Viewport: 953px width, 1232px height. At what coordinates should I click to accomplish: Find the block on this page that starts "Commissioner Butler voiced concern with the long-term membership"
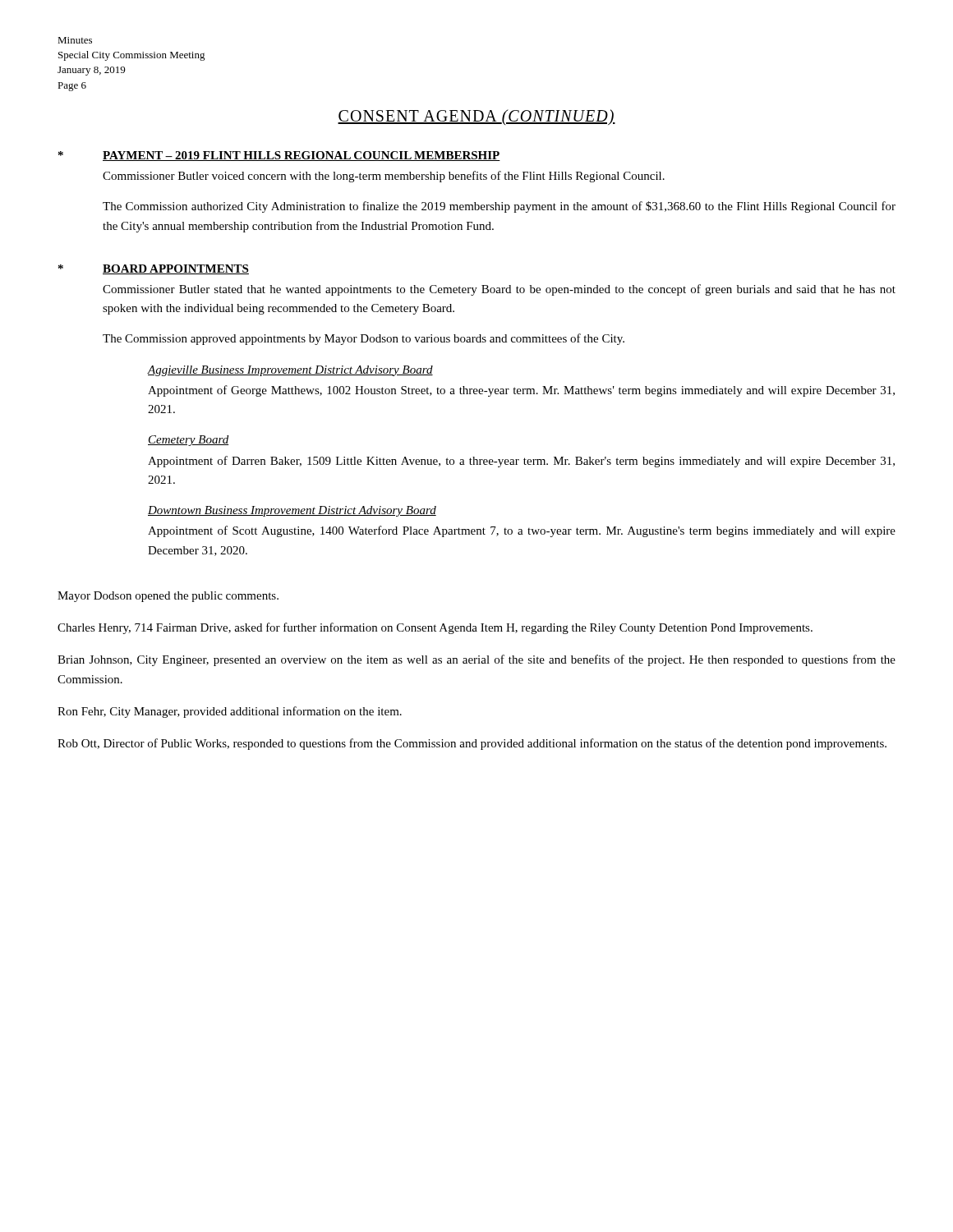(384, 176)
